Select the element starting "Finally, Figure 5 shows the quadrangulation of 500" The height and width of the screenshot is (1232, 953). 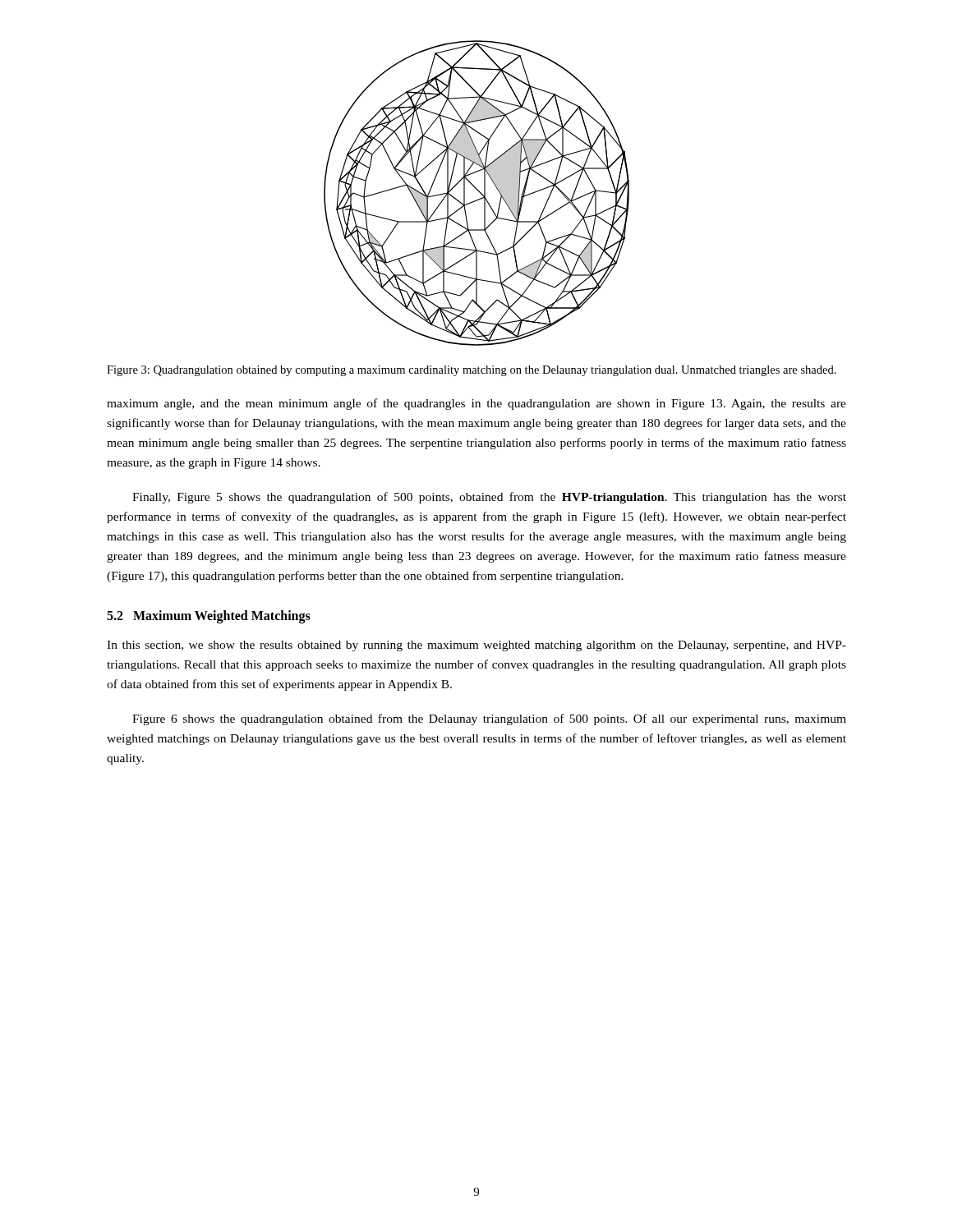[x=476, y=536]
